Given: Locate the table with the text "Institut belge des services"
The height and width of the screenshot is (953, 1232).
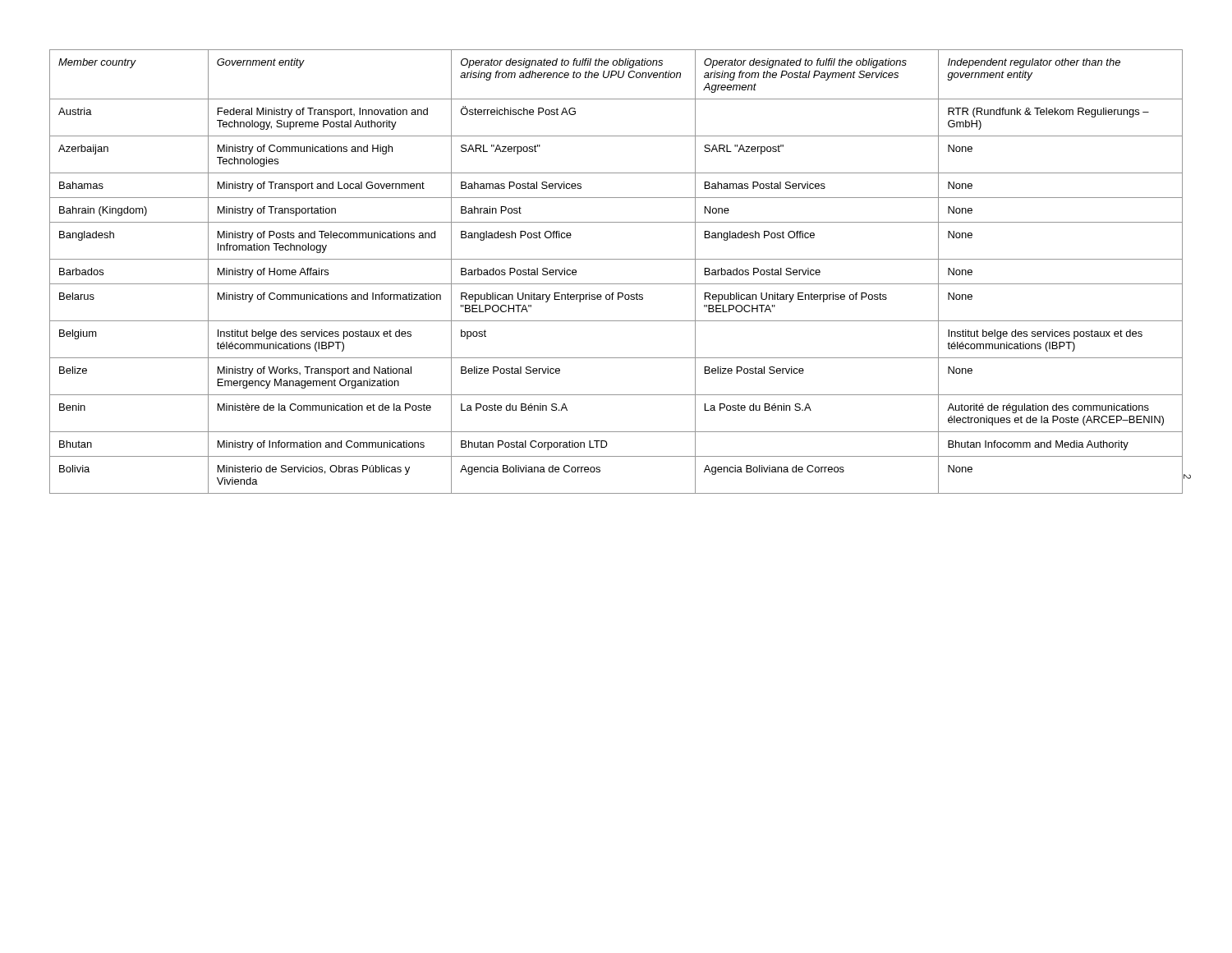Looking at the screenshot, I should pyautogui.click(x=616, y=272).
